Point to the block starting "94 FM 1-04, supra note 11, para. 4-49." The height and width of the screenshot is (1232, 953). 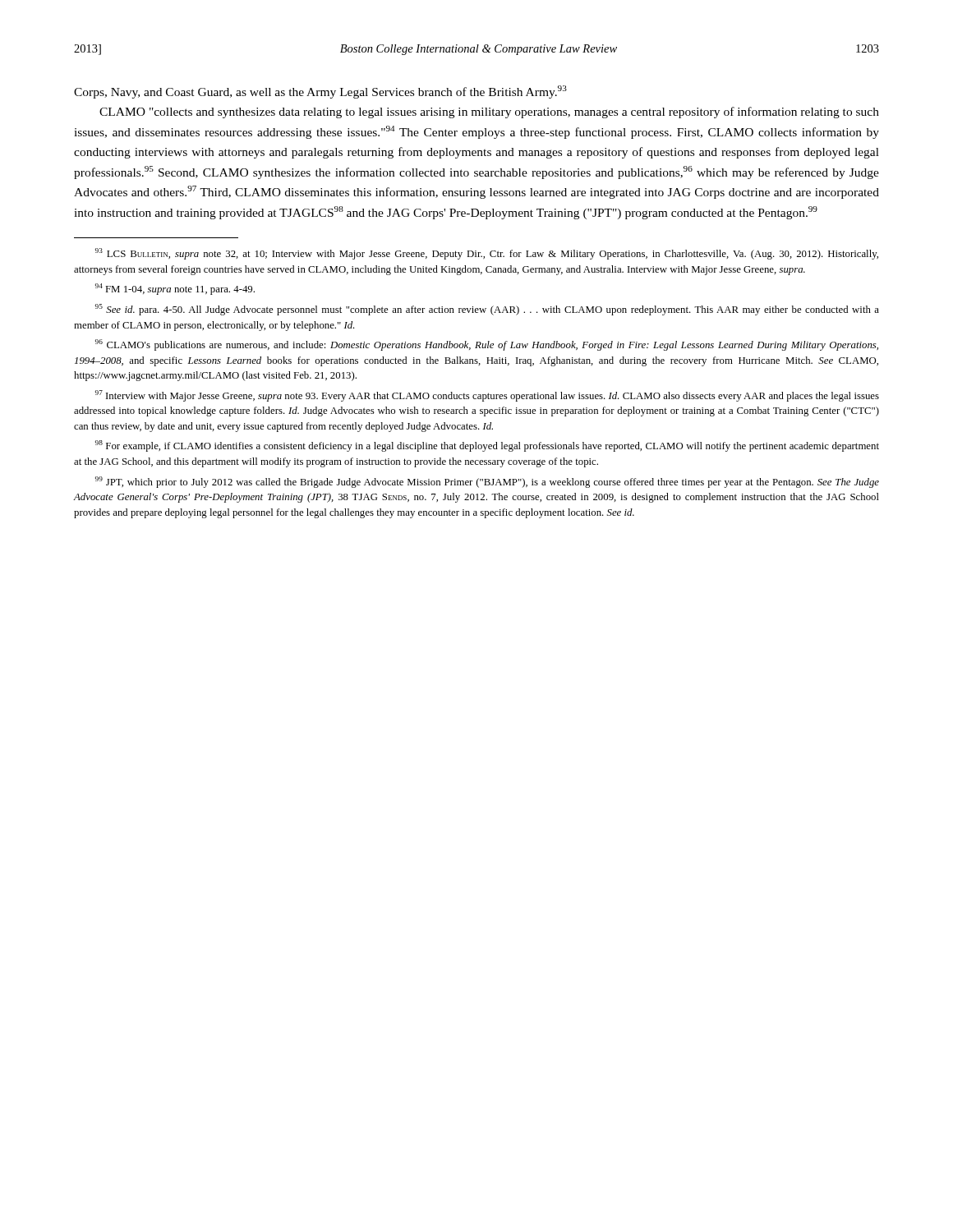[x=175, y=289]
